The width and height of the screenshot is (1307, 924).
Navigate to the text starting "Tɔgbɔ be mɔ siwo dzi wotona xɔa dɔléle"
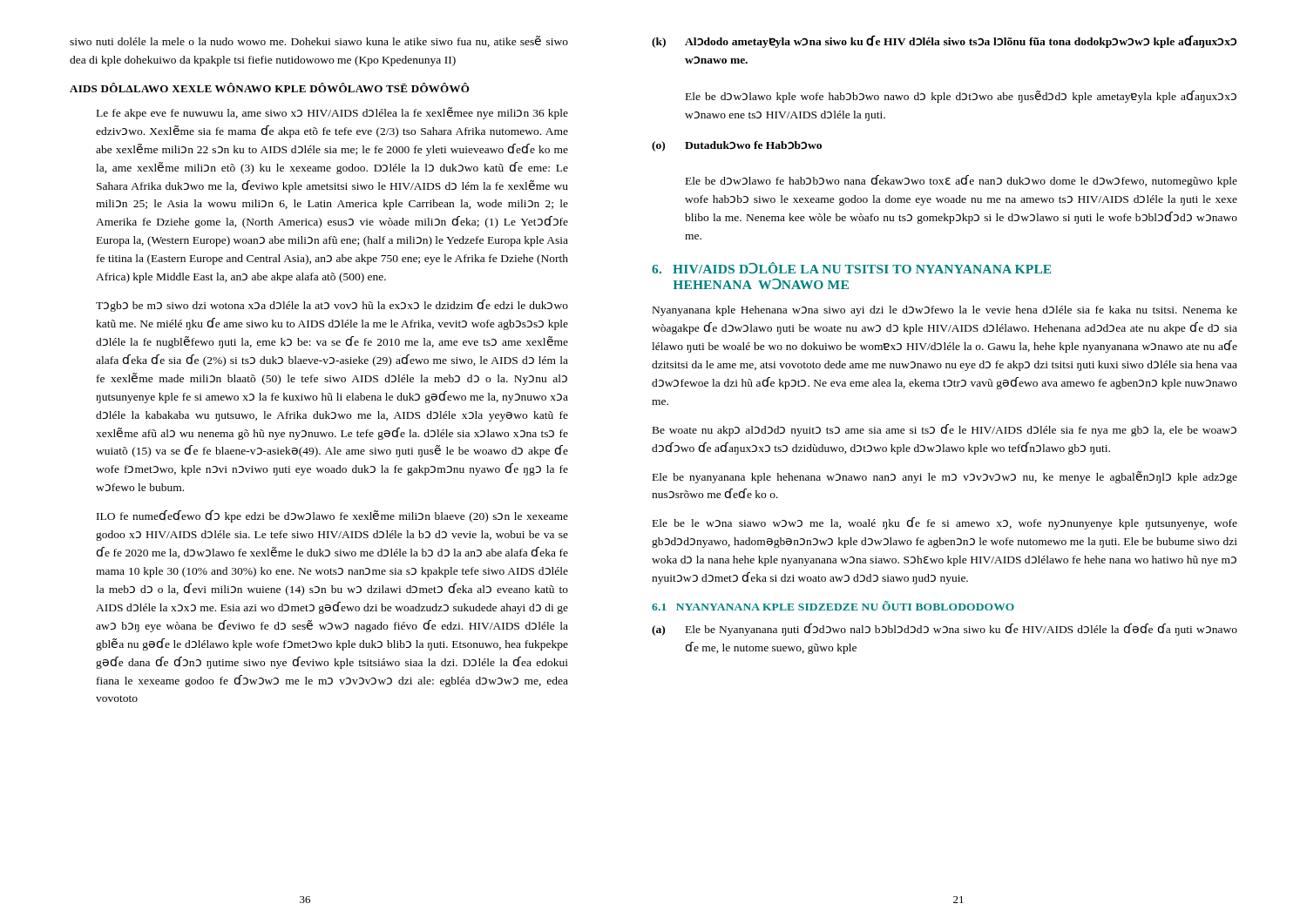pyautogui.click(x=332, y=396)
